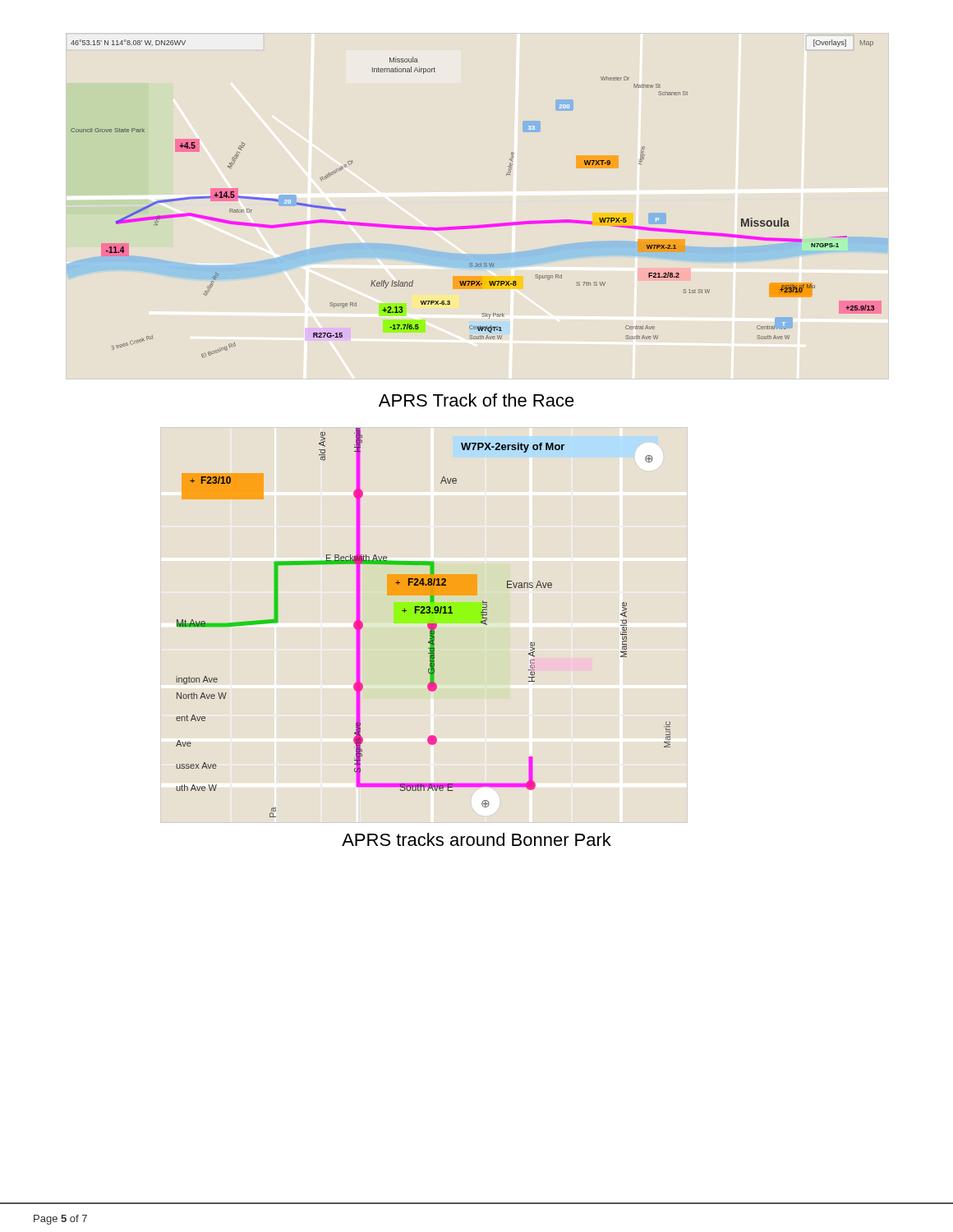
Task: Select the text starting "APRS tracks around Bonner Park"
Action: [476, 840]
